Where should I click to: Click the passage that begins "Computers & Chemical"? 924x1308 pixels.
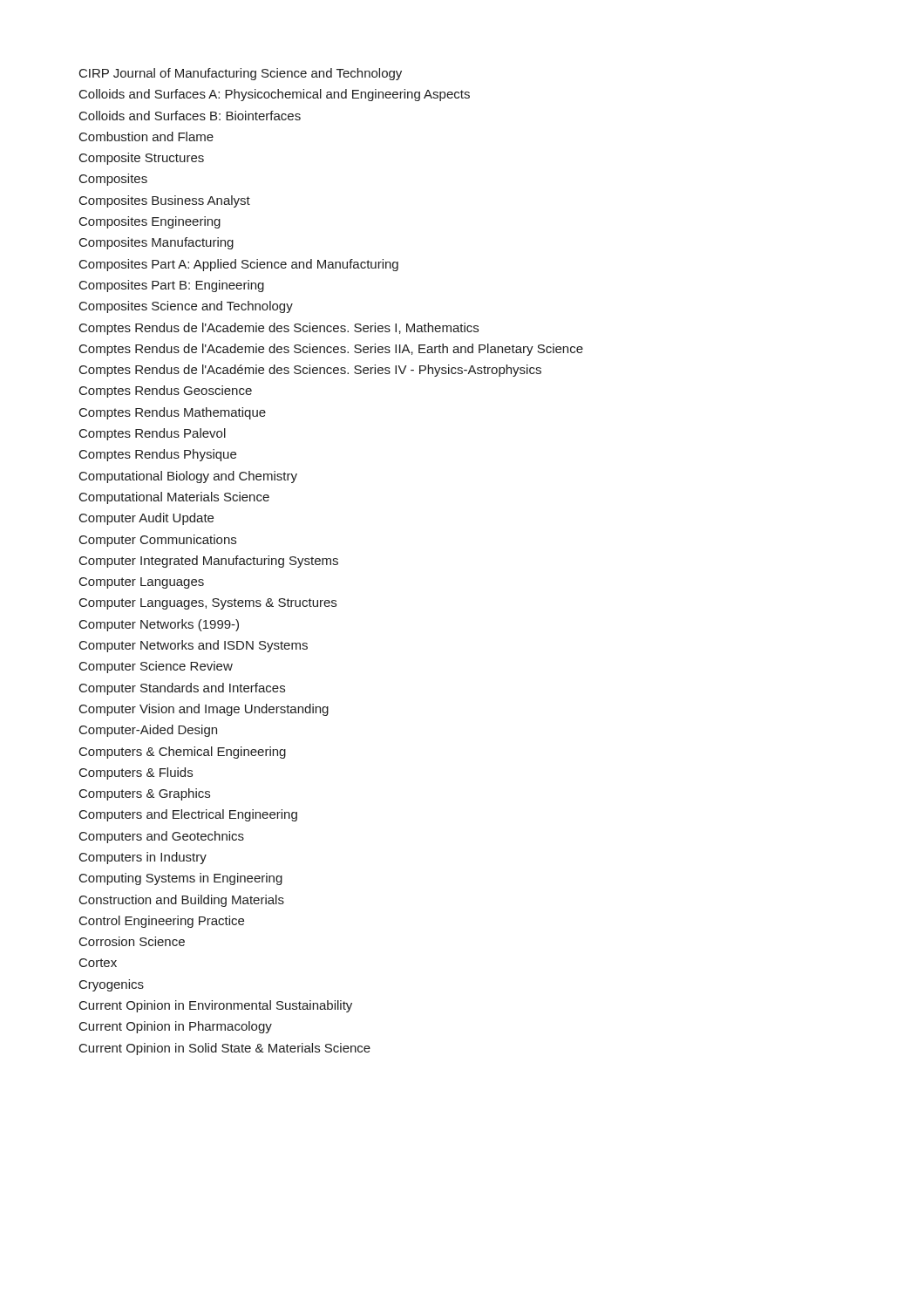coord(183,753)
